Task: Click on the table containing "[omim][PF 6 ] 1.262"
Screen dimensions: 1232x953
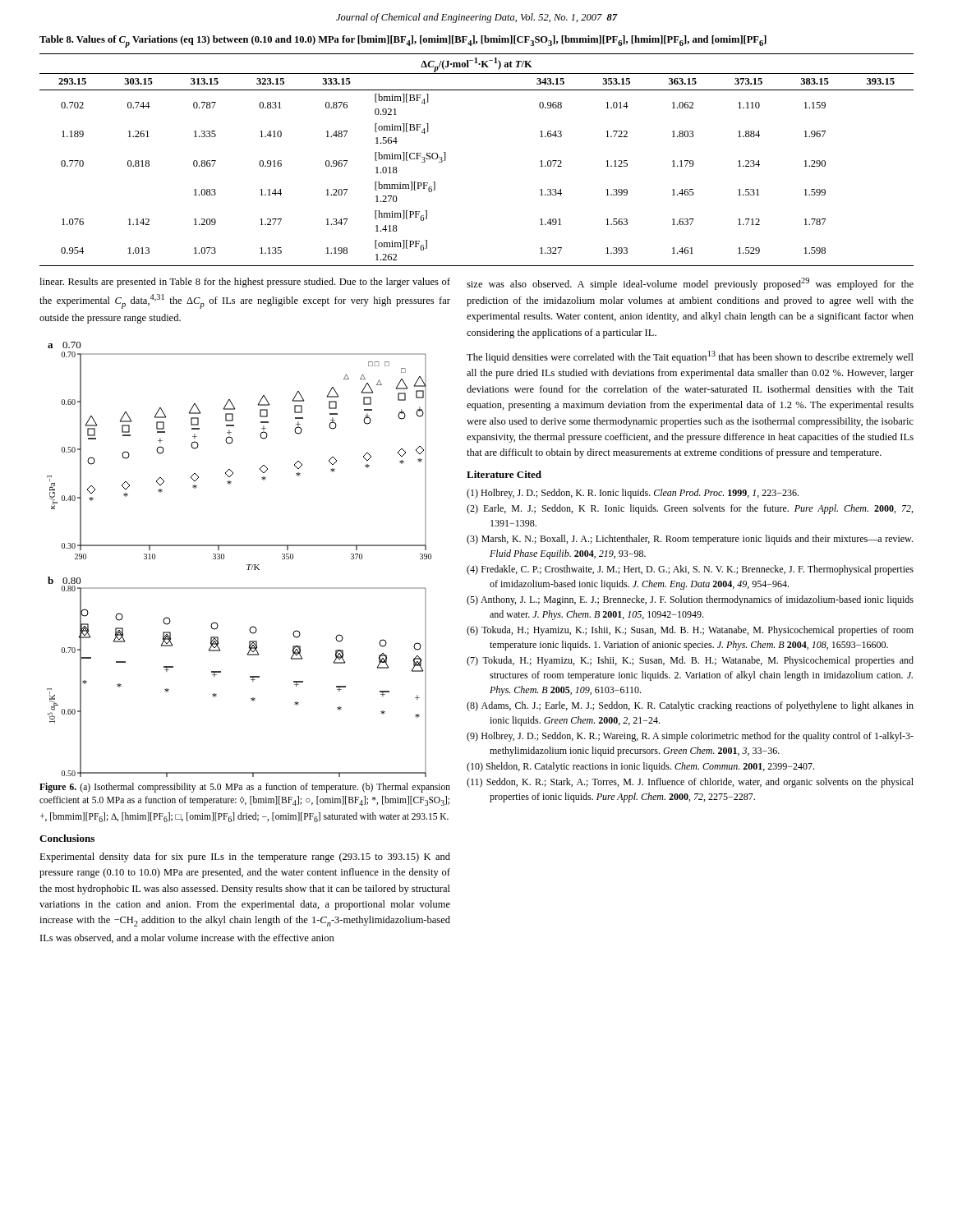Action: 476,160
